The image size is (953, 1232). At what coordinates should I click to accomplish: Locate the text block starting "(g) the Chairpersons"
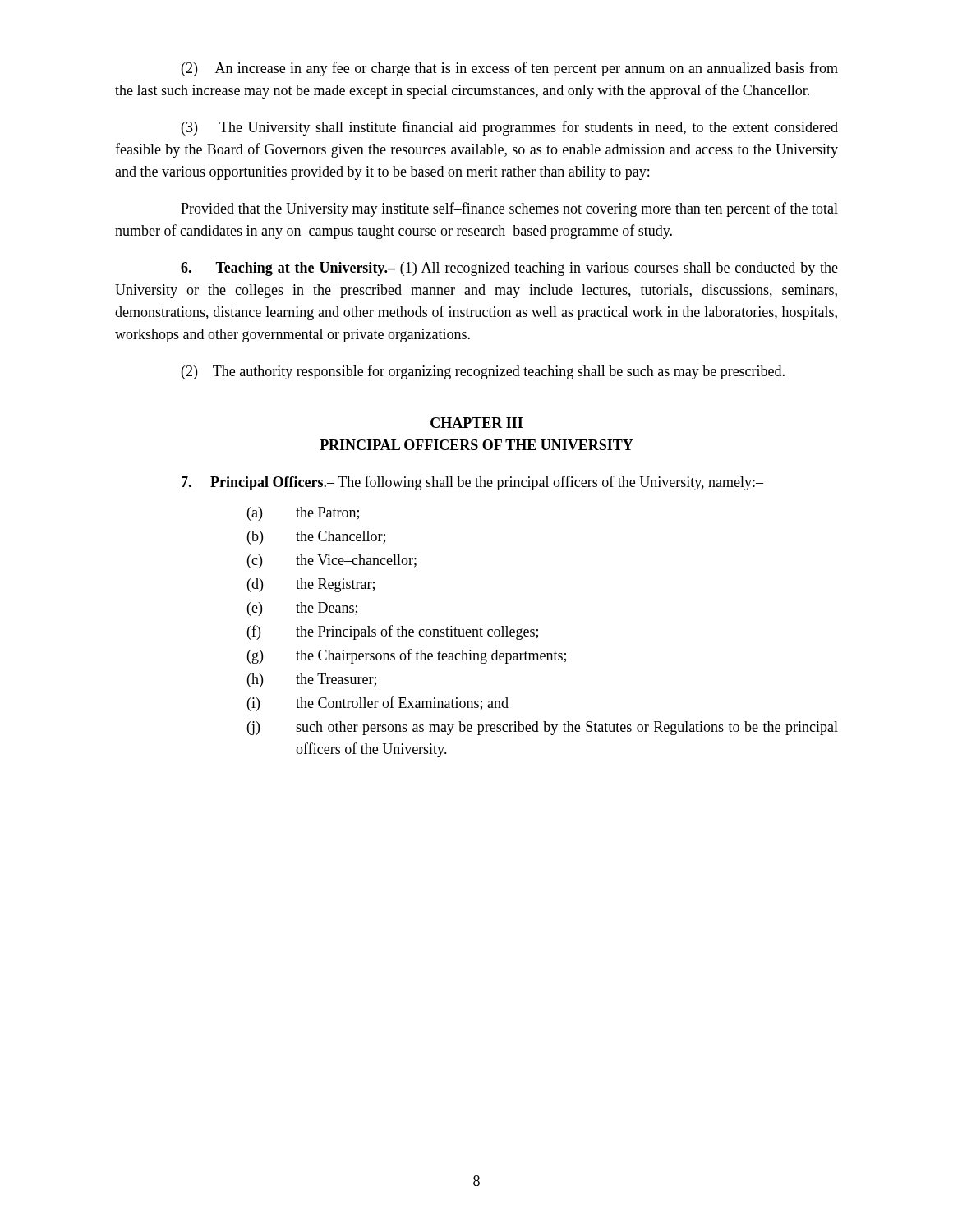pyautogui.click(x=542, y=656)
